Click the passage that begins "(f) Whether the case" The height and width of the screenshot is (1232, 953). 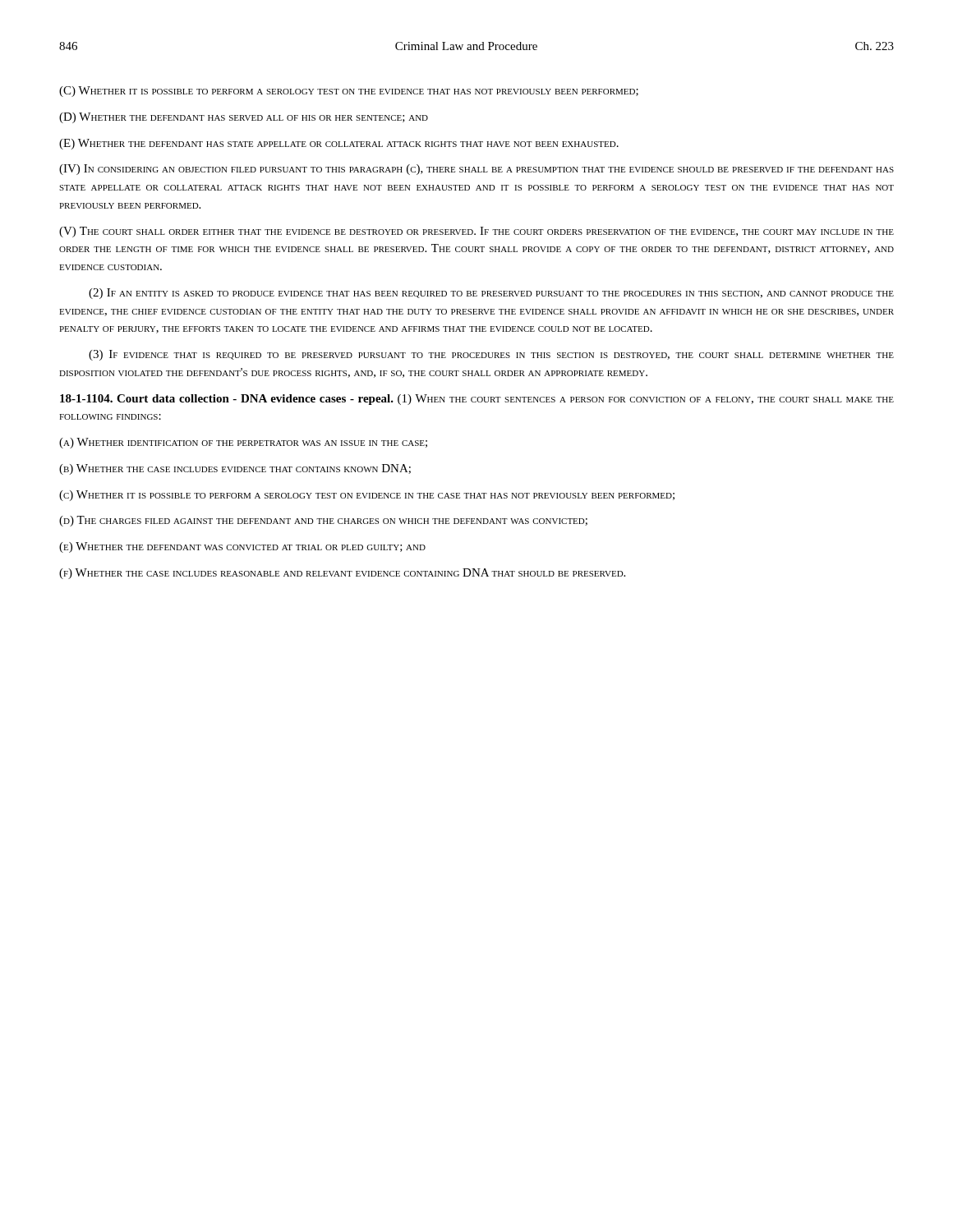click(476, 573)
